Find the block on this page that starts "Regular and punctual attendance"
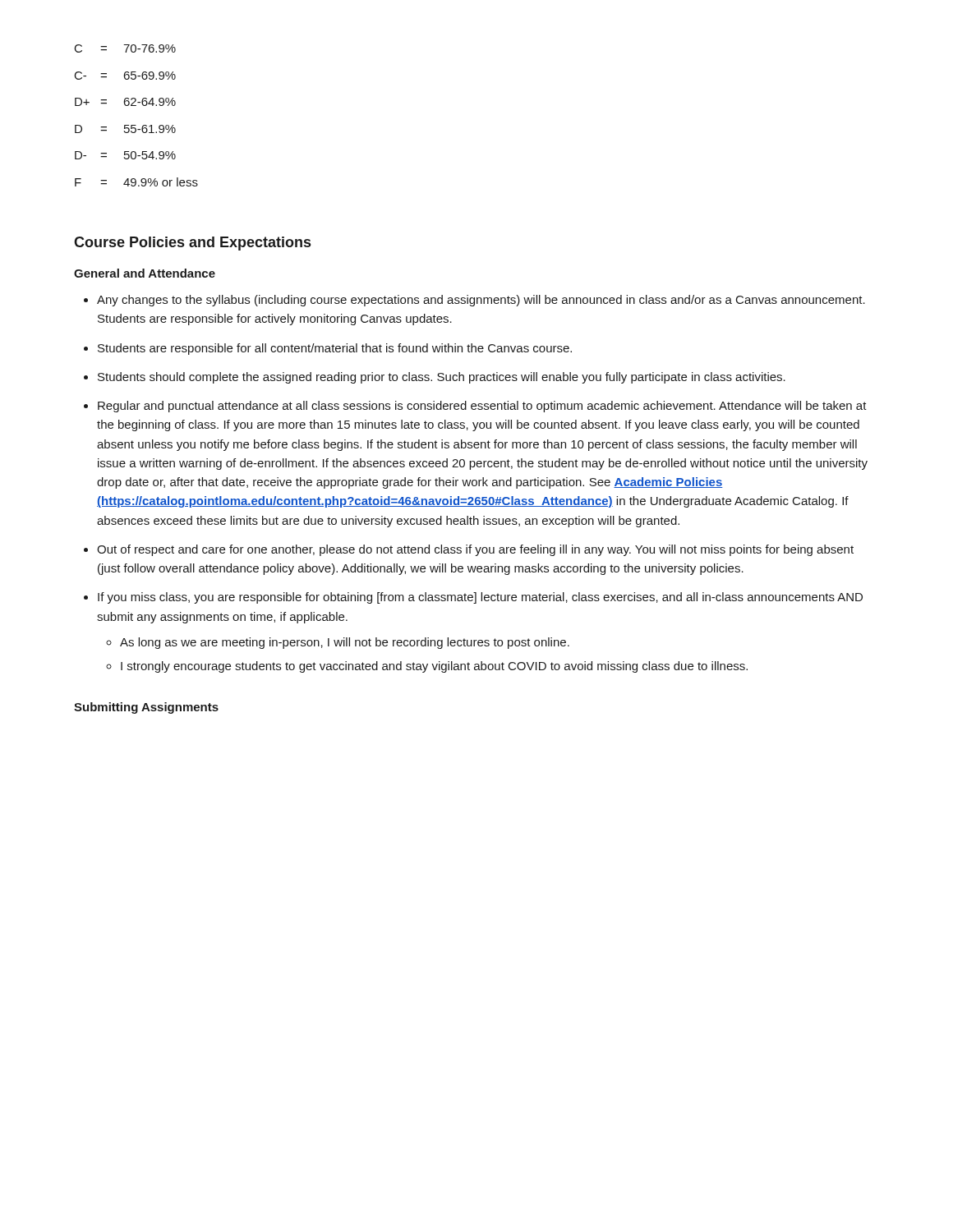The image size is (953, 1232). click(x=482, y=463)
